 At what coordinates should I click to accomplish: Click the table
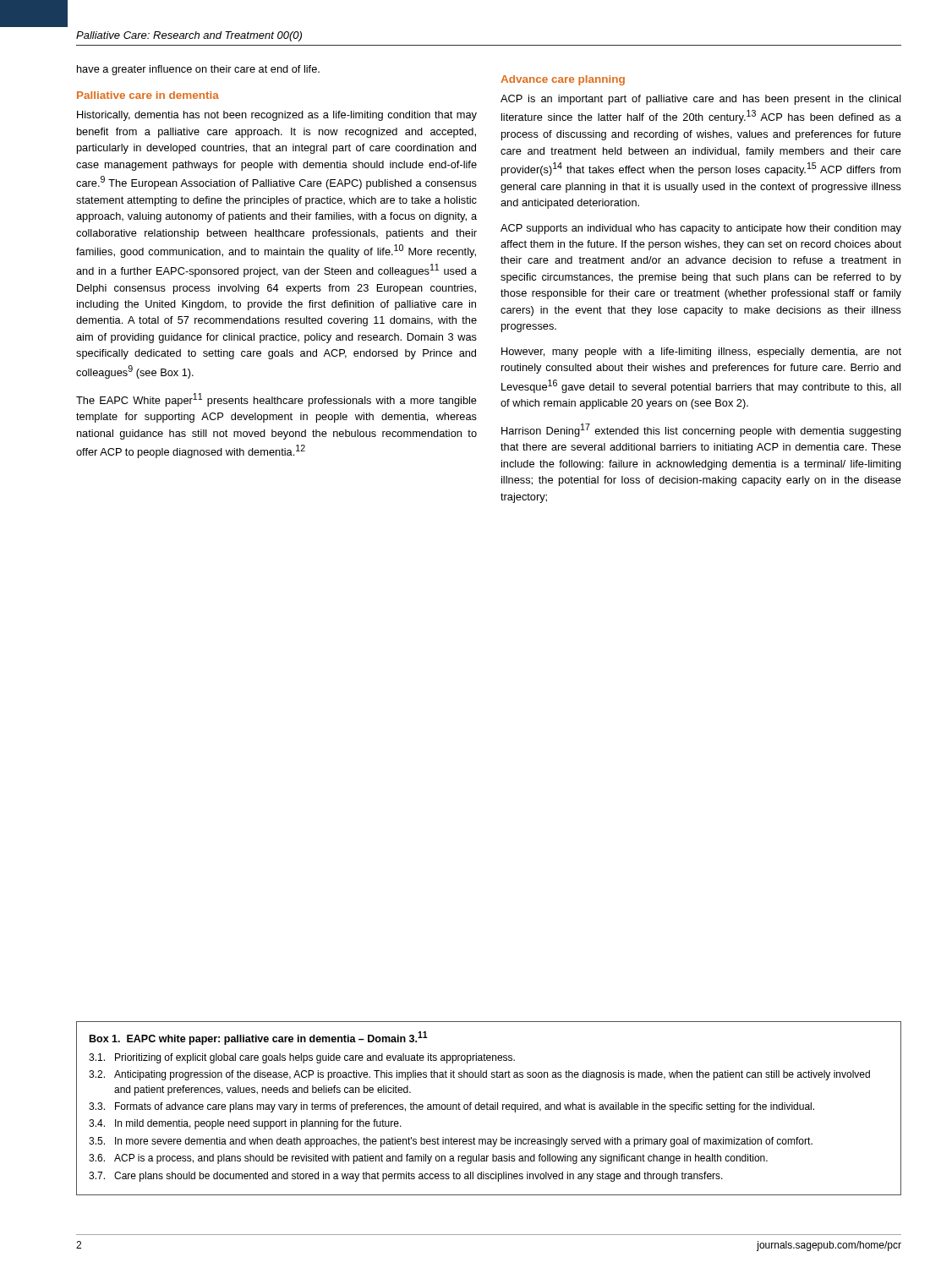[x=489, y=1107]
